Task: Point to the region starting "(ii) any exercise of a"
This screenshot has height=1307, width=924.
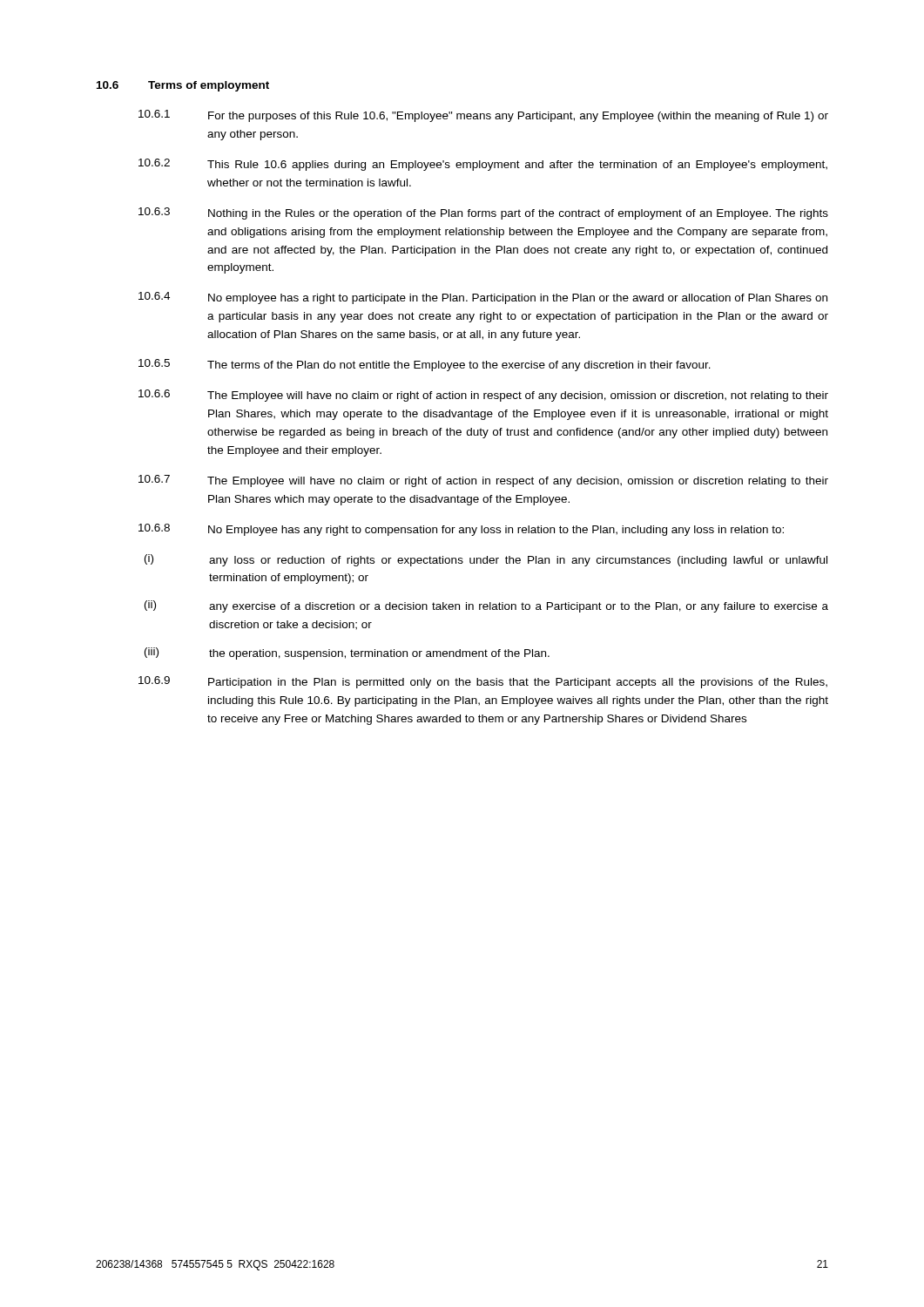Action: 486,616
